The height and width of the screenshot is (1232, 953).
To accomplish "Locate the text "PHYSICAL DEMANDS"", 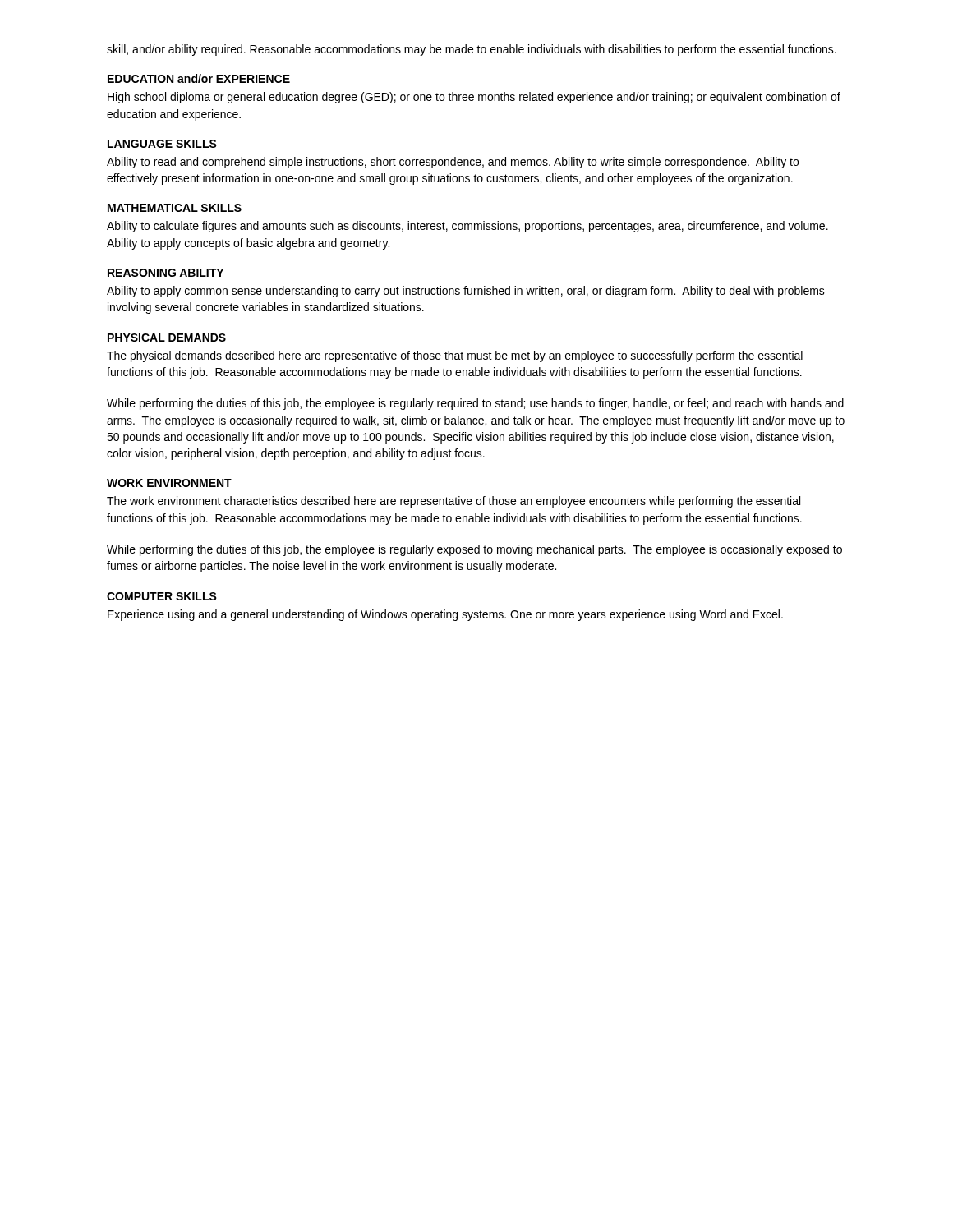I will click(x=166, y=337).
